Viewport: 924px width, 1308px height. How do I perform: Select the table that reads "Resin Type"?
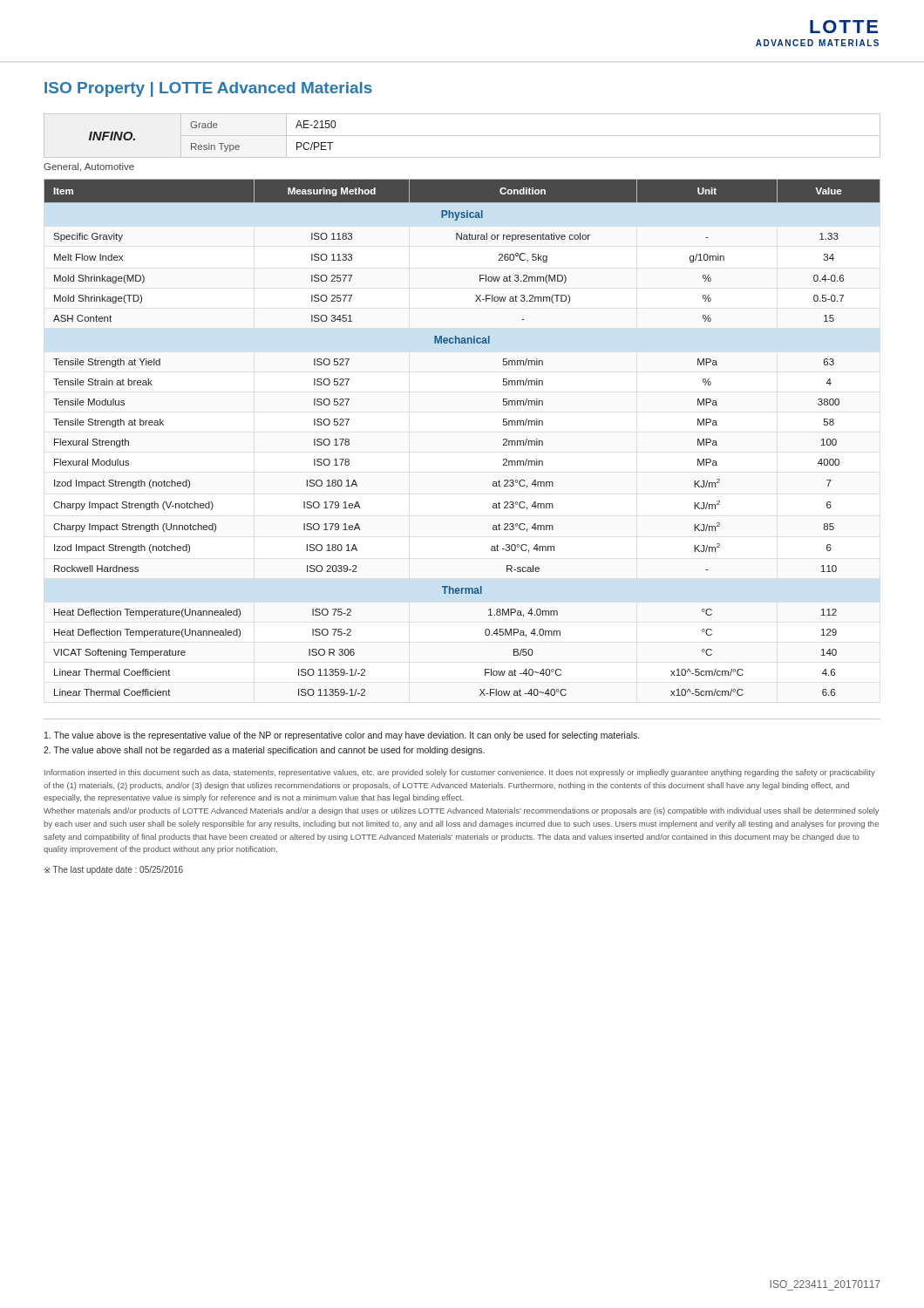click(x=462, y=136)
